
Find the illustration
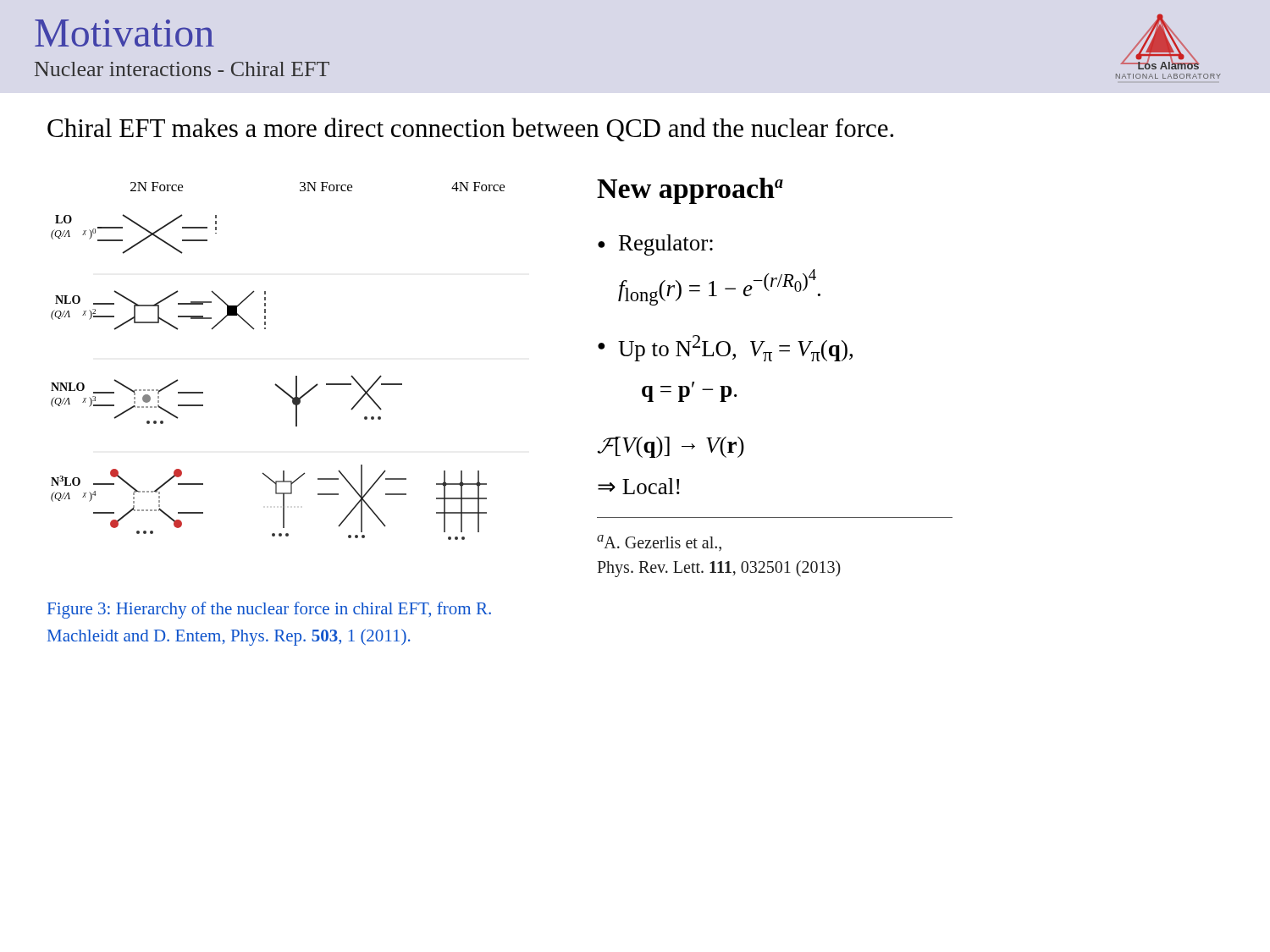pyautogui.click(x=305, y=382)
